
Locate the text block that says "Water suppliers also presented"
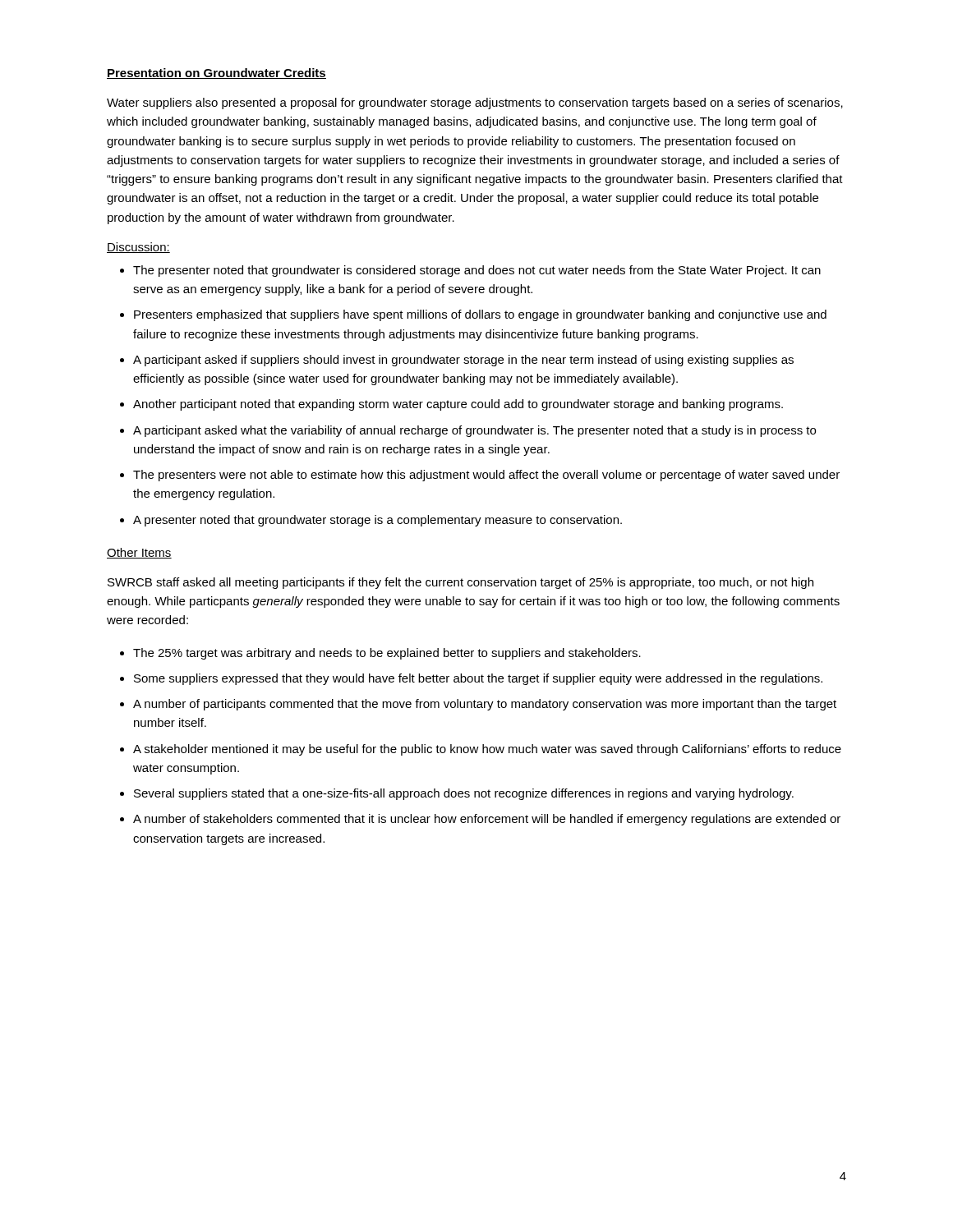click(475, 160)
